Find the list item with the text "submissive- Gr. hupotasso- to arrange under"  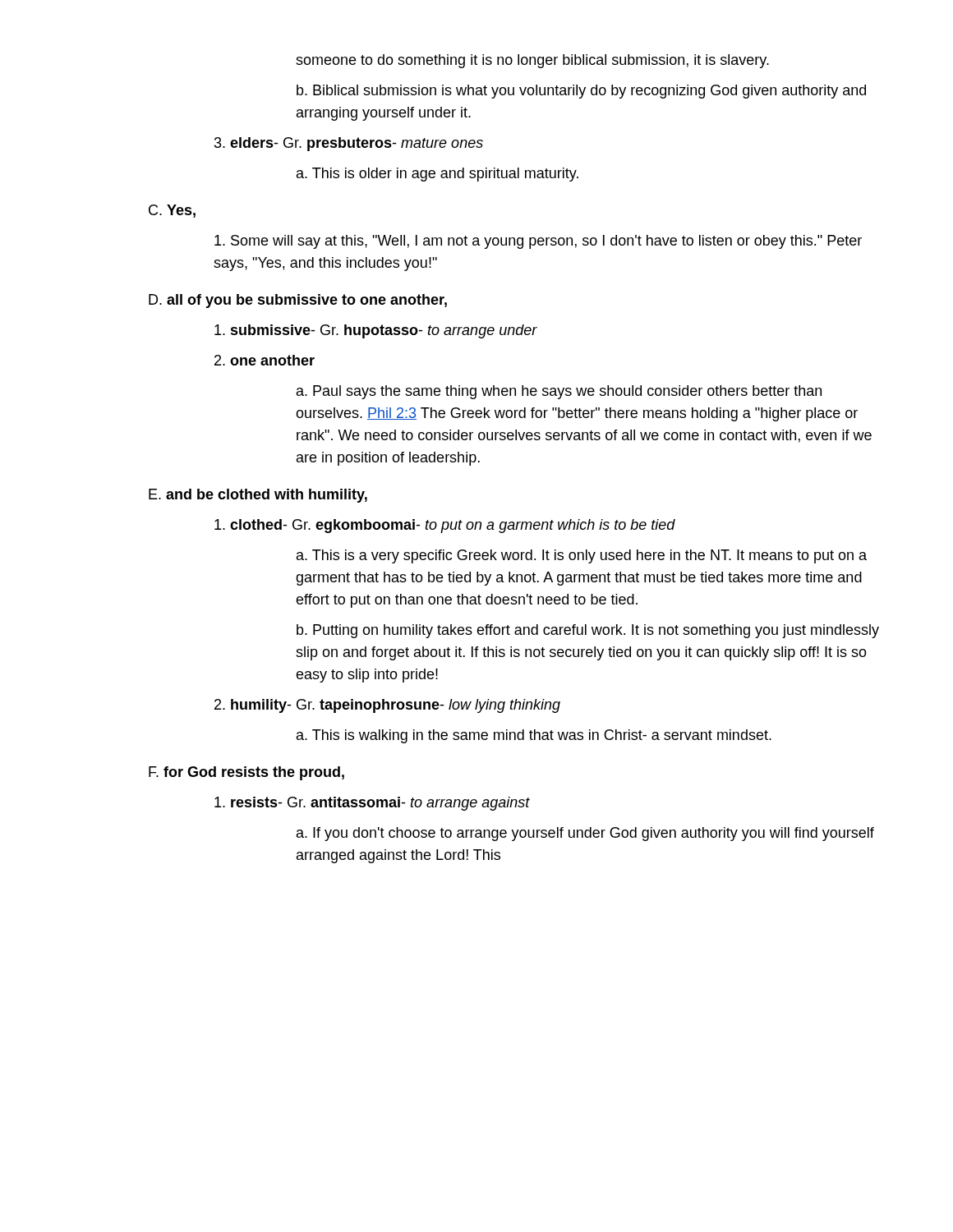pyautogui.click(x=375, y=330)
